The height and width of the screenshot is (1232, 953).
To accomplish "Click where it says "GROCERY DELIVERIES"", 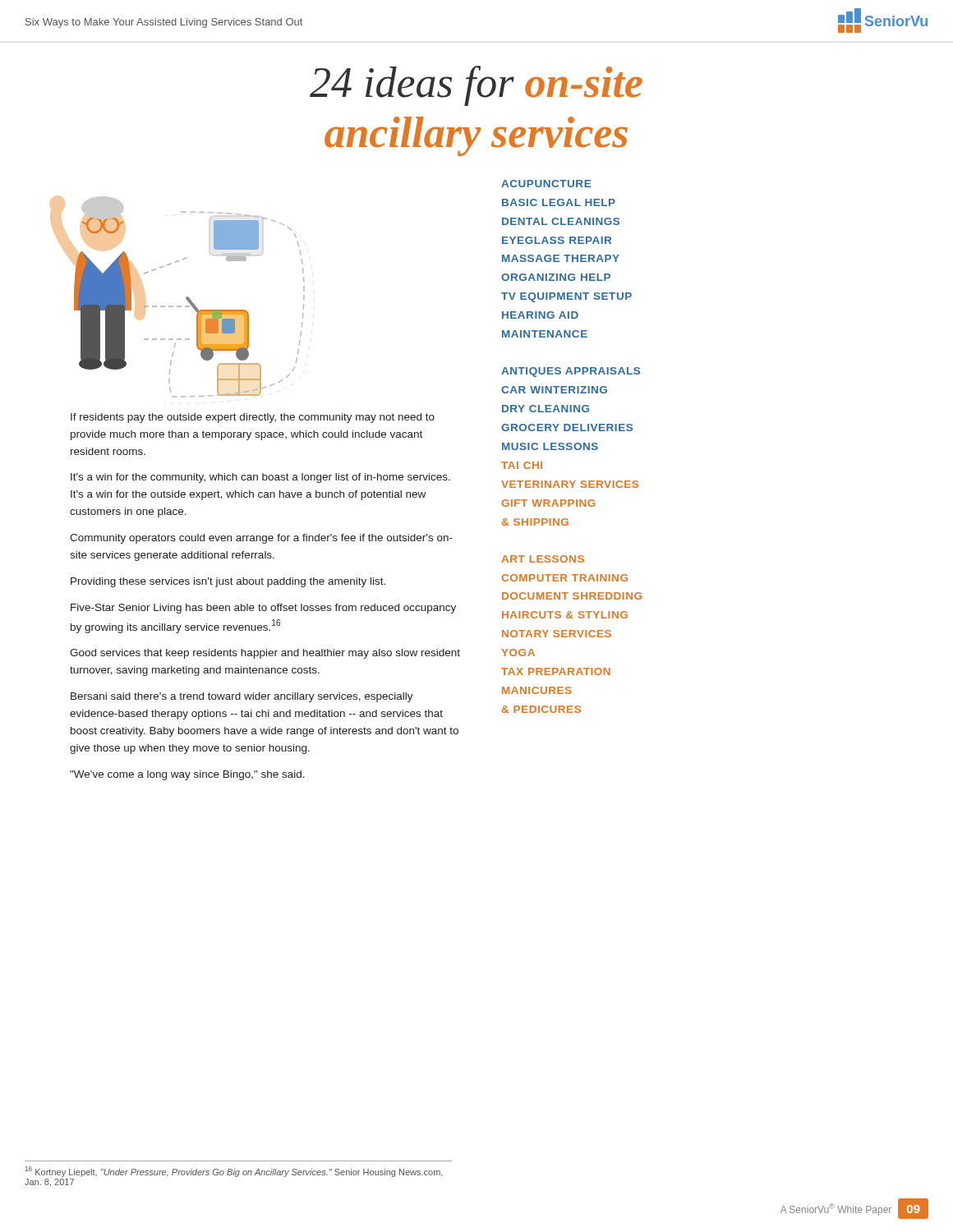I will click(x=567, y=428).
